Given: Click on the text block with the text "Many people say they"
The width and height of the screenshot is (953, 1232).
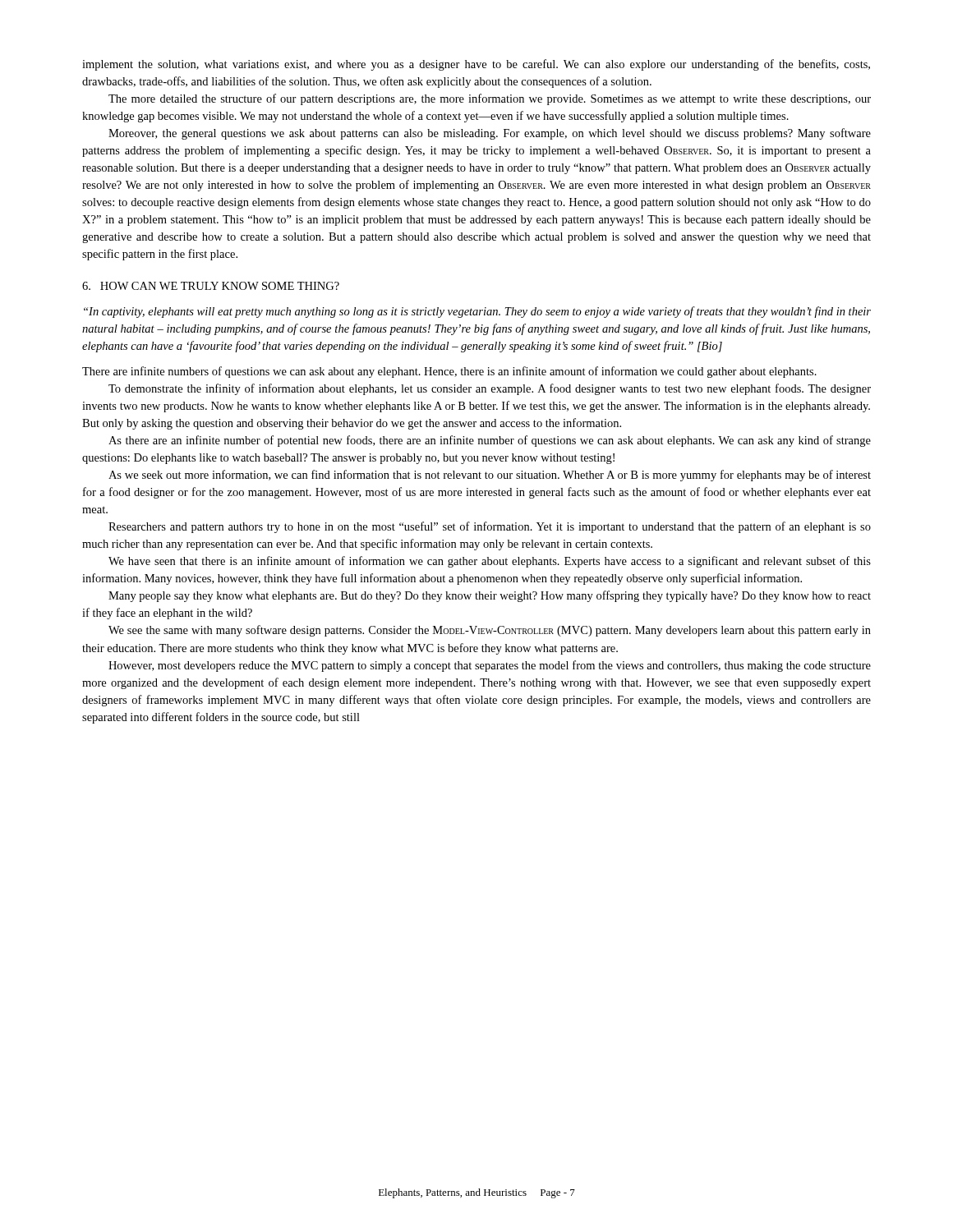Looking at the screenshot, I should tap(476, 605).
